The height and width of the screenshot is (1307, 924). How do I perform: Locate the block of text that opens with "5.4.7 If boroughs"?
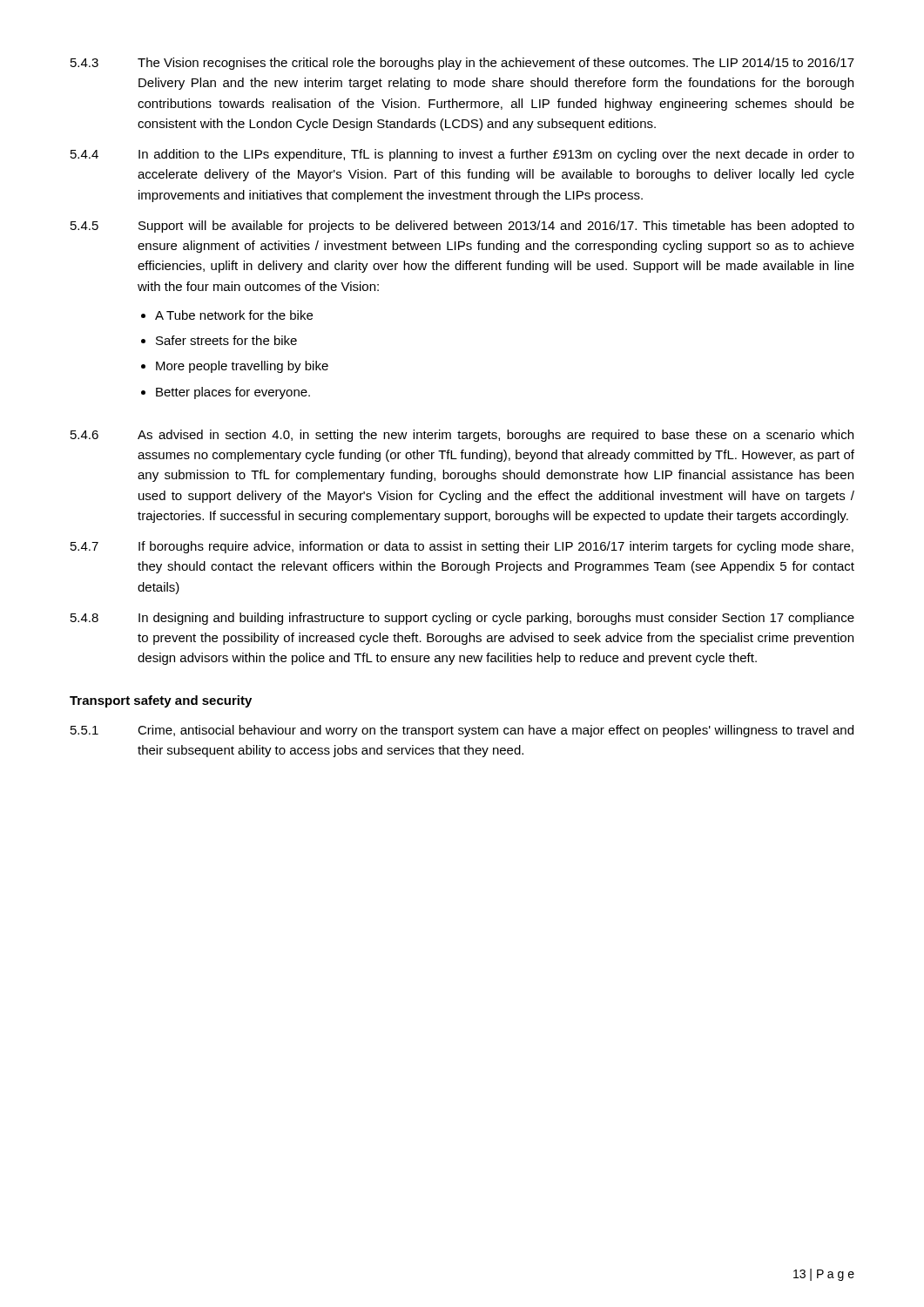coord(462,566)
